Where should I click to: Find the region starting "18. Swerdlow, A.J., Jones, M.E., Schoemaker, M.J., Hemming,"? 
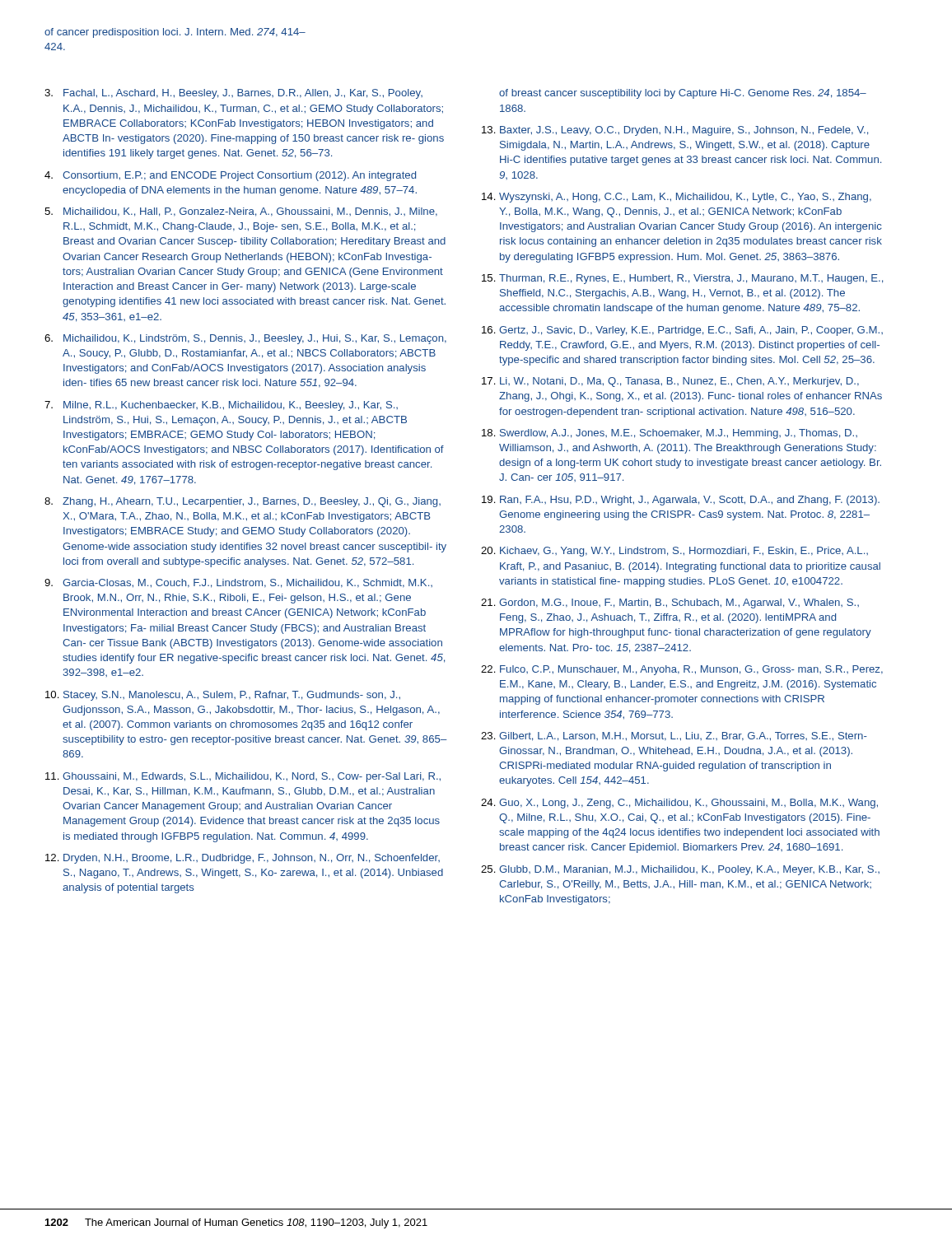683,455
